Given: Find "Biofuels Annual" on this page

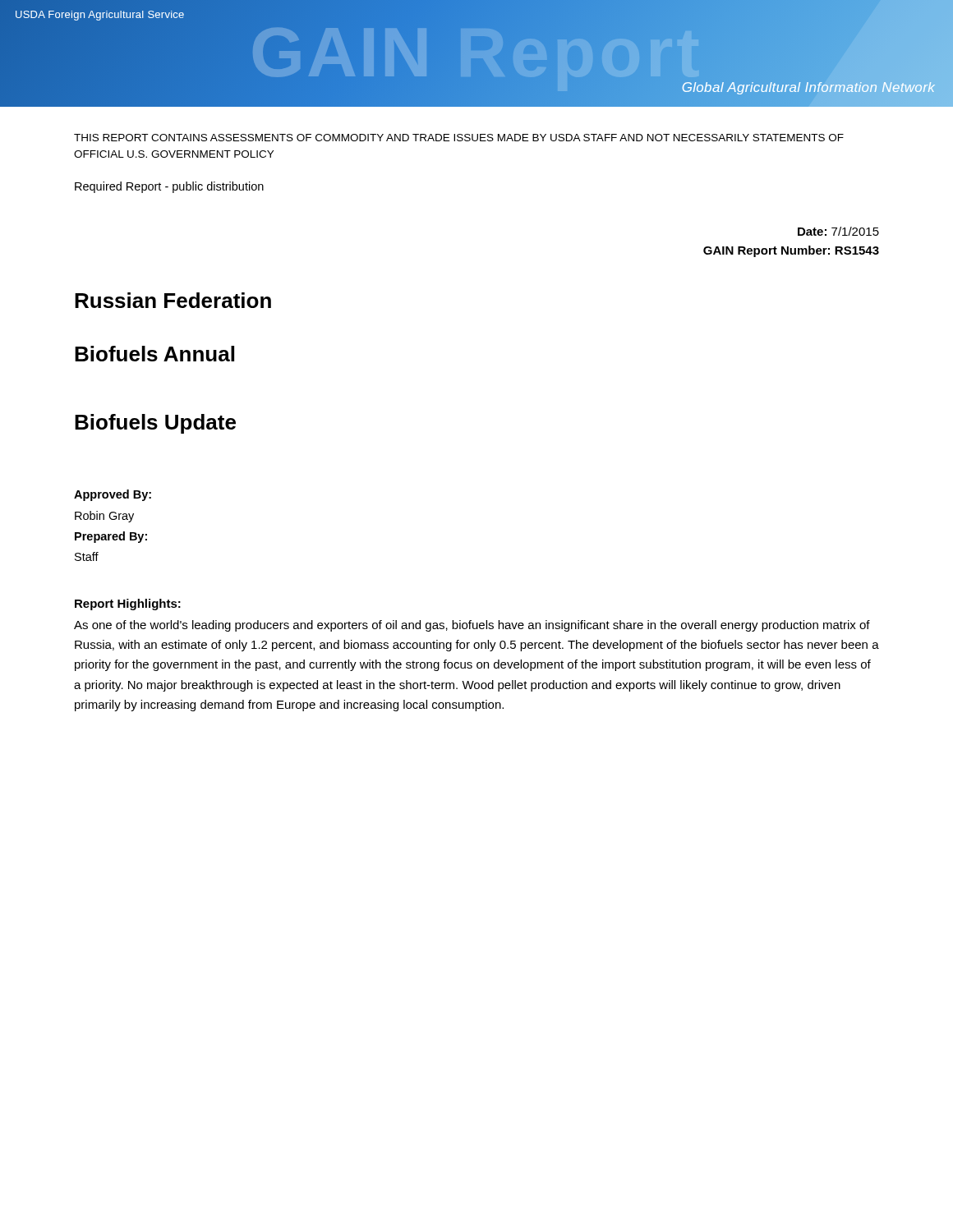Looking at the screenshot, I should coord(155,354).
